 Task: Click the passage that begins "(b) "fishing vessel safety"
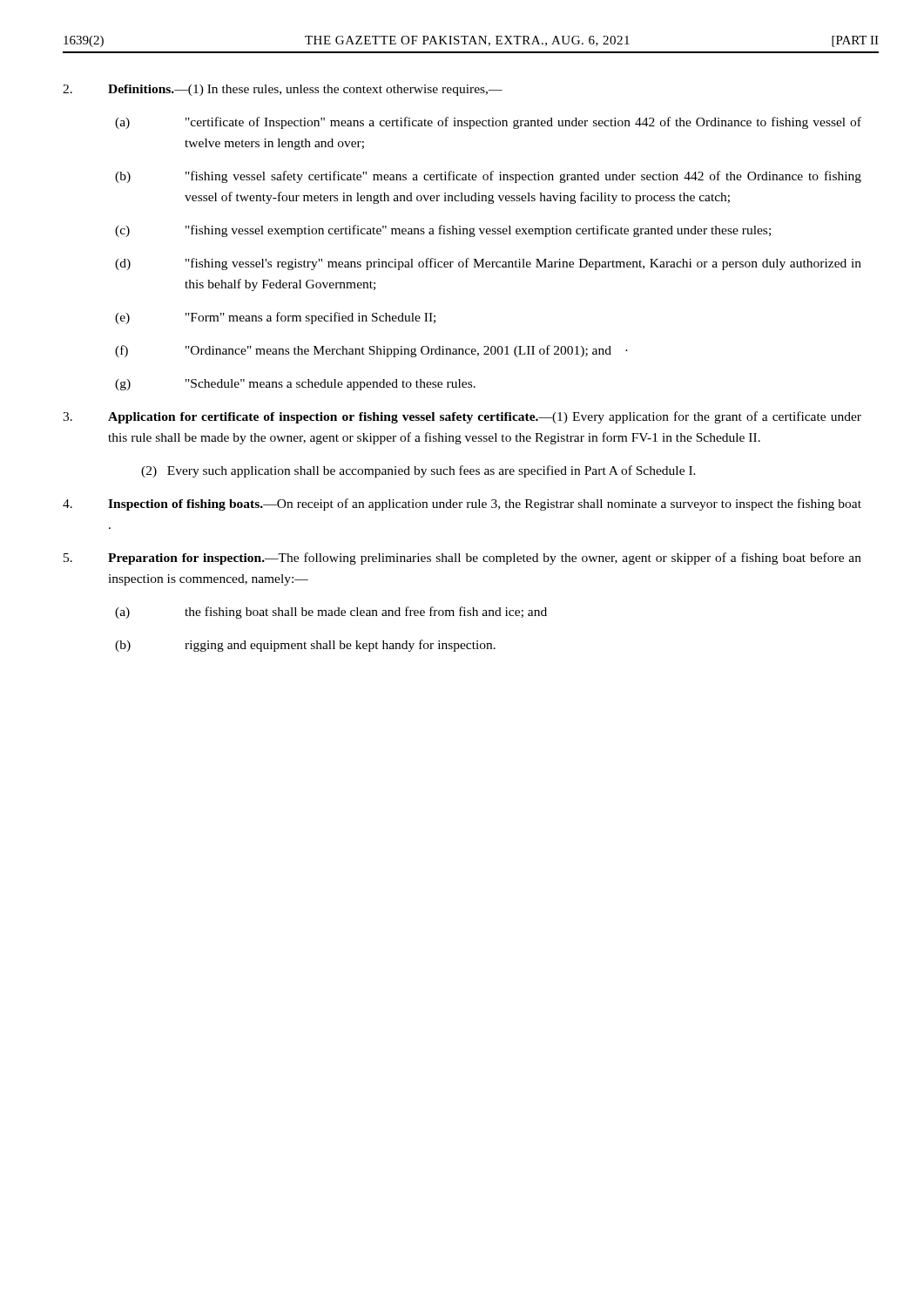coord(462,187)
